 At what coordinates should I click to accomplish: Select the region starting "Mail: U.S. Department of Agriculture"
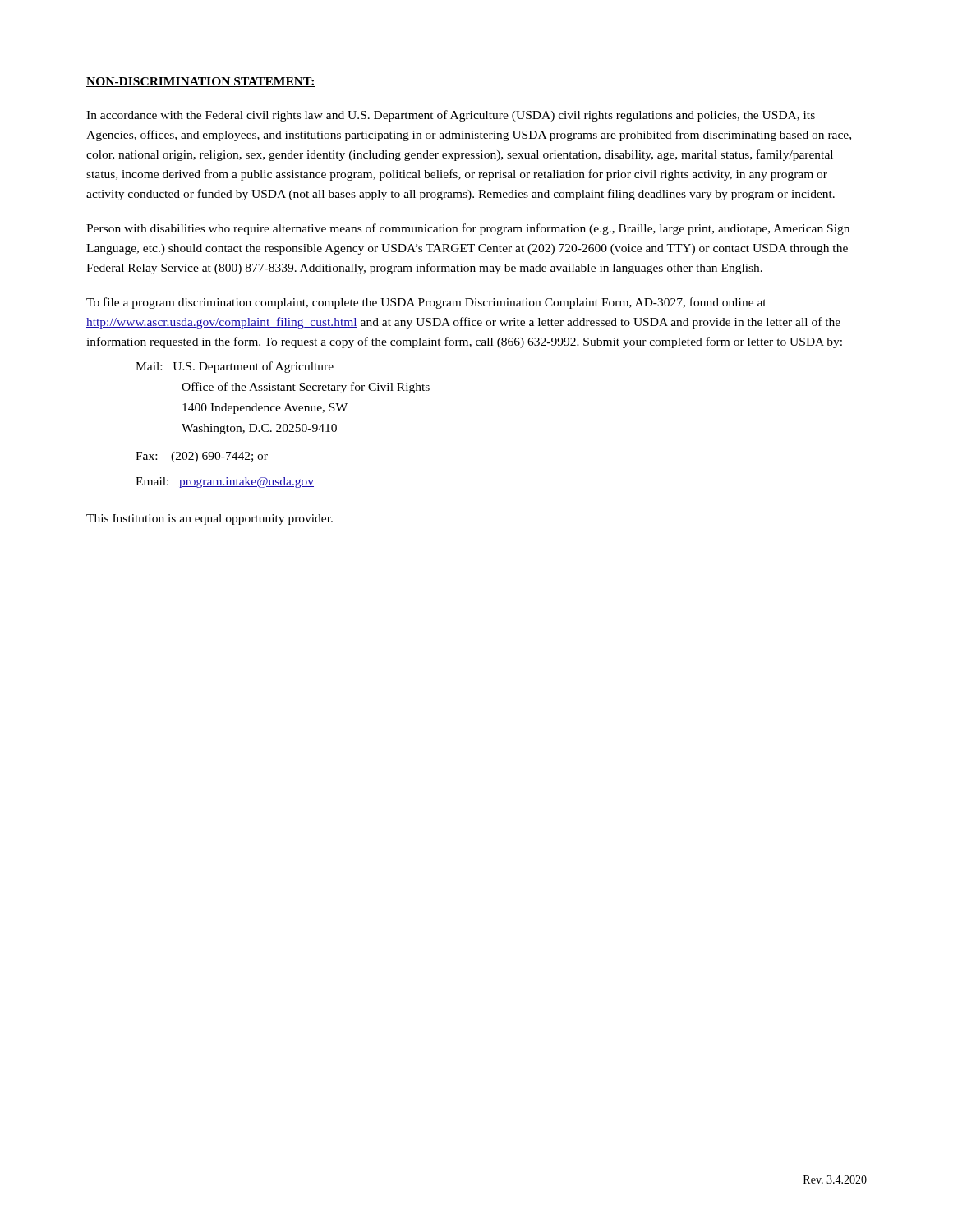(283, 399)
